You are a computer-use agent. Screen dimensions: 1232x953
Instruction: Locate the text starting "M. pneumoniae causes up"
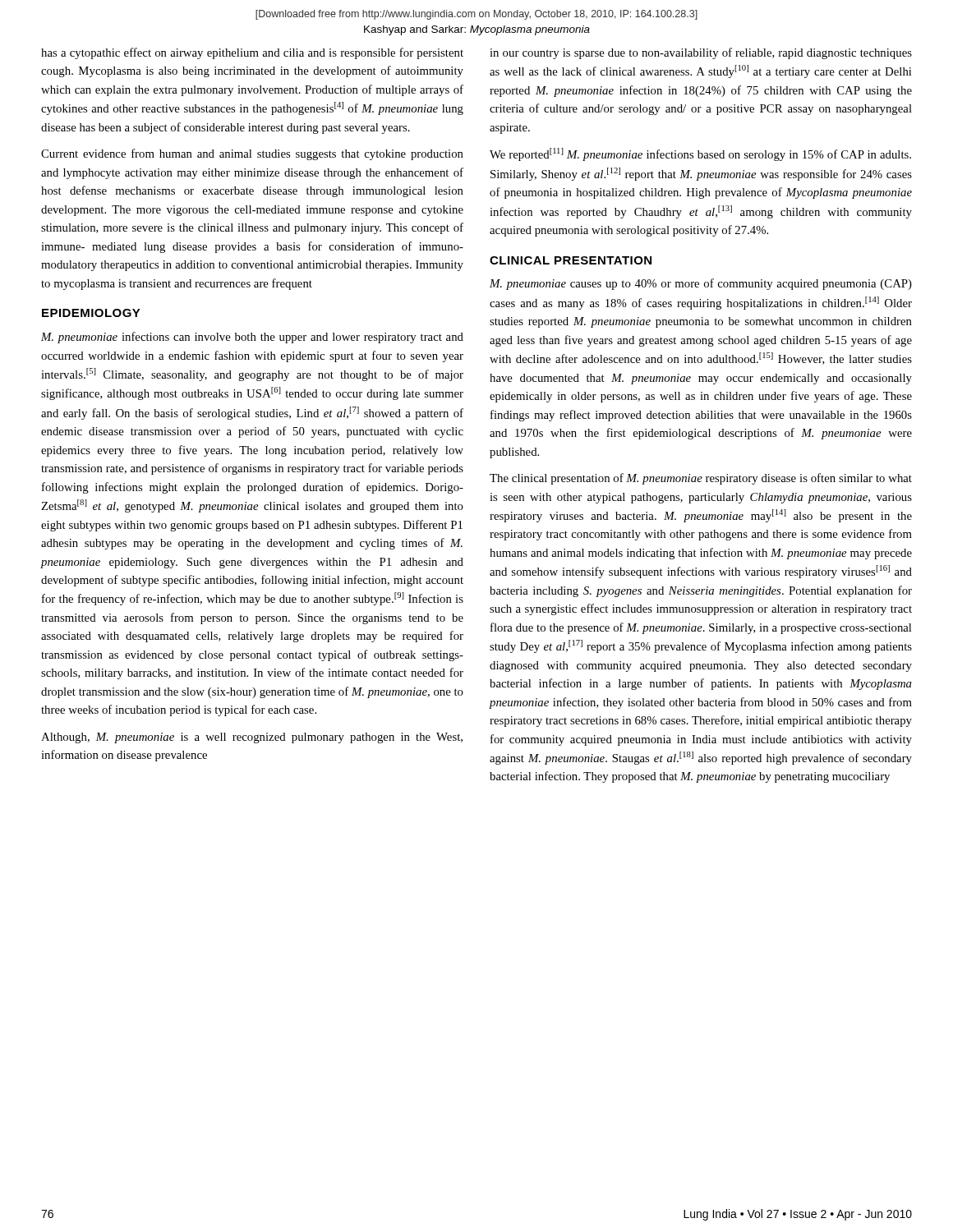pos(701,368)
